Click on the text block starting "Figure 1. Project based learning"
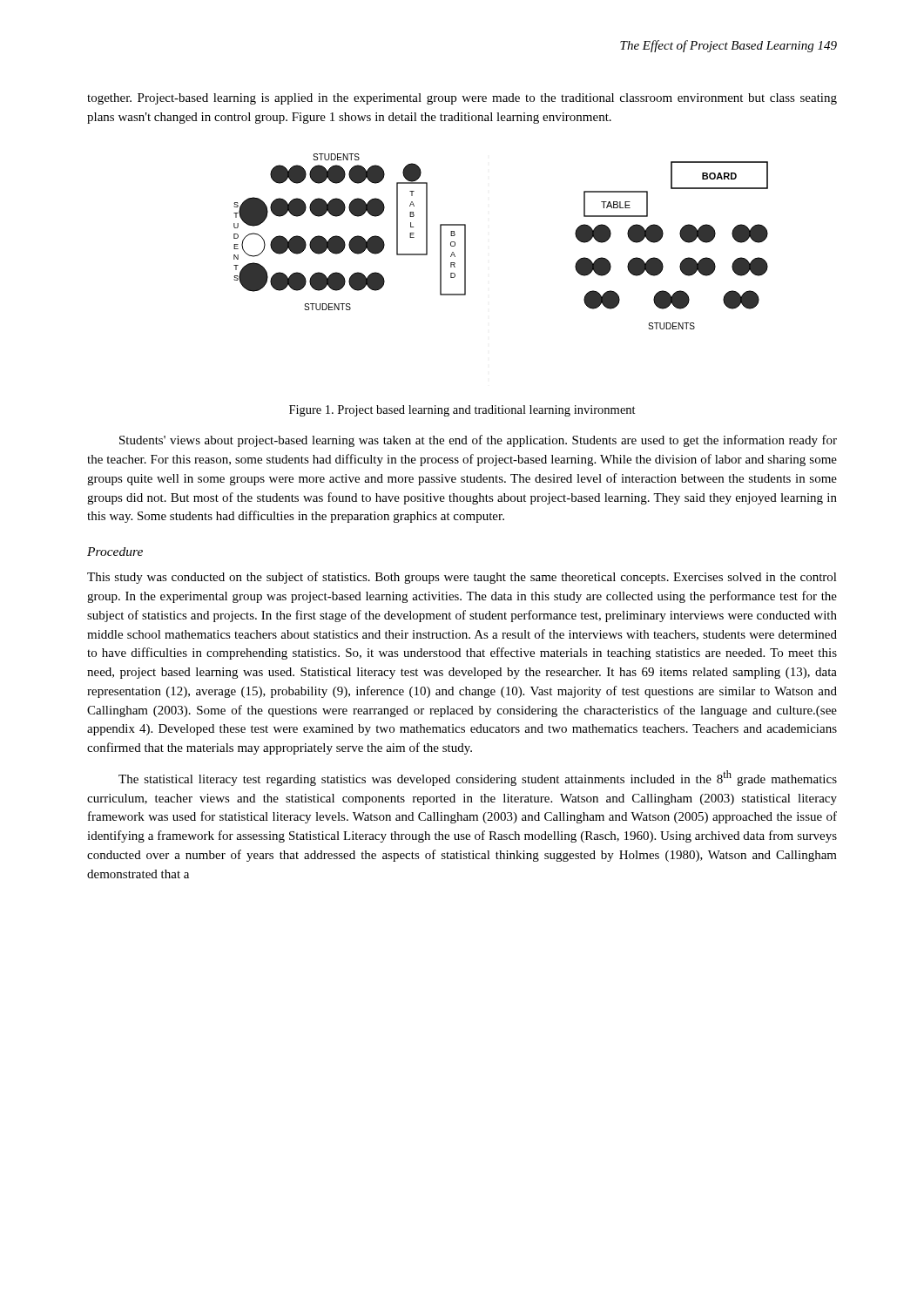Viewport: 924px width, 1307px height. [x=462, y=410]
